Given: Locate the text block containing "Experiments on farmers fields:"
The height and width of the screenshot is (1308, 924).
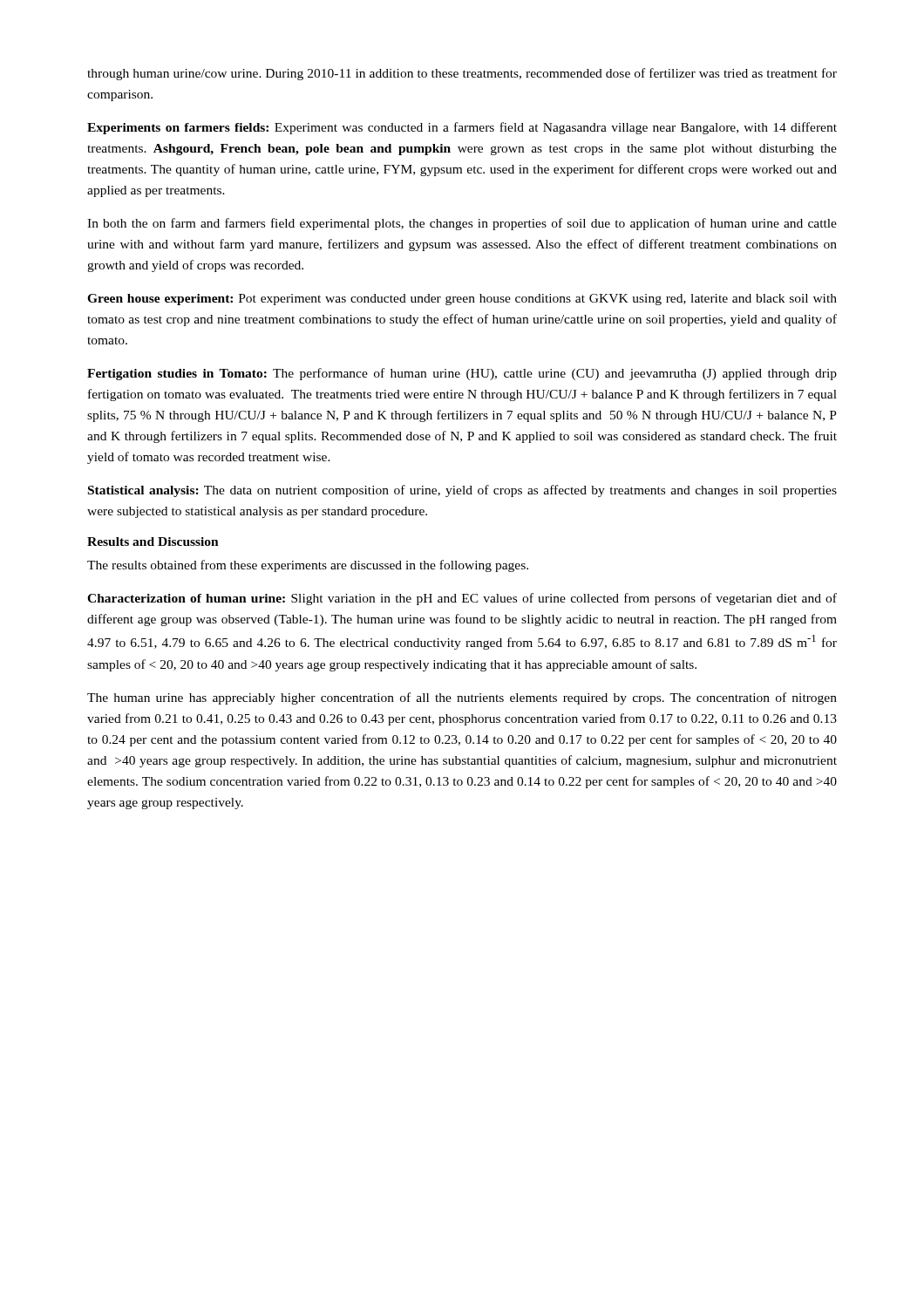Looking at the screenshot, I should (x=462, y=158).
